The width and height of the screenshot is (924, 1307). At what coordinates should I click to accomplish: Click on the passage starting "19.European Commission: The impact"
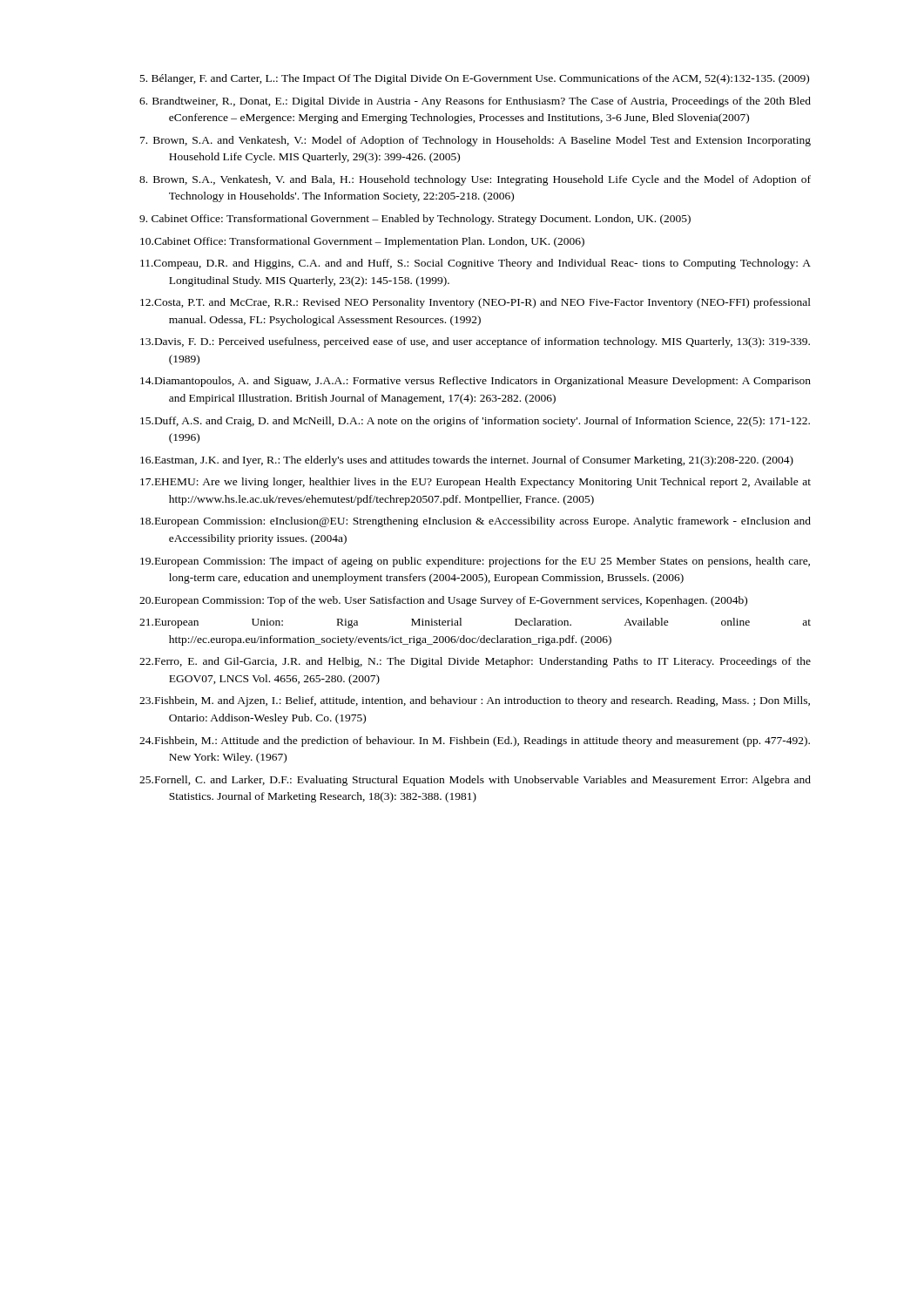(475, 569)
